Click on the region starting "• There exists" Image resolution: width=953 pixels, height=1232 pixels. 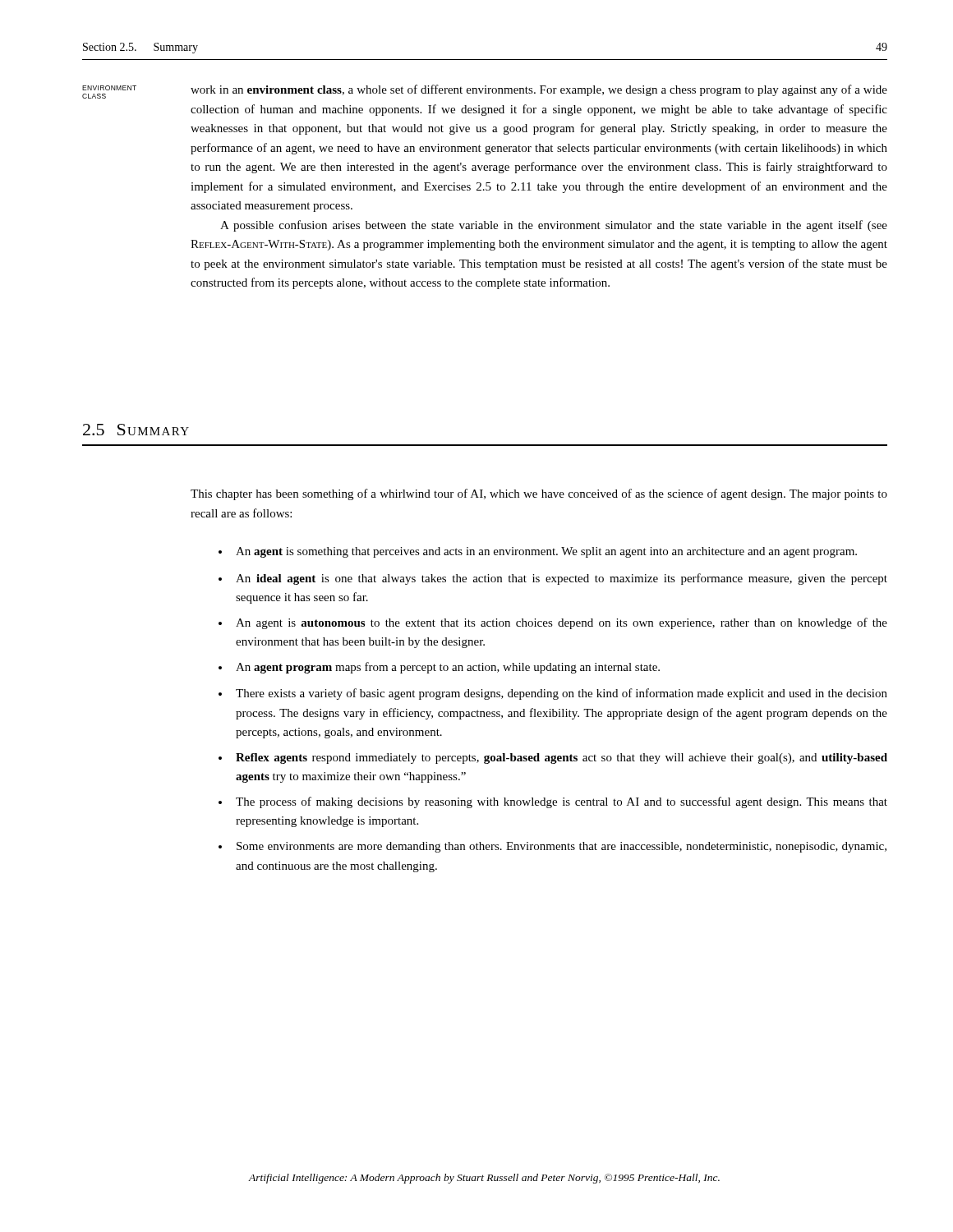tap(552, 713)
